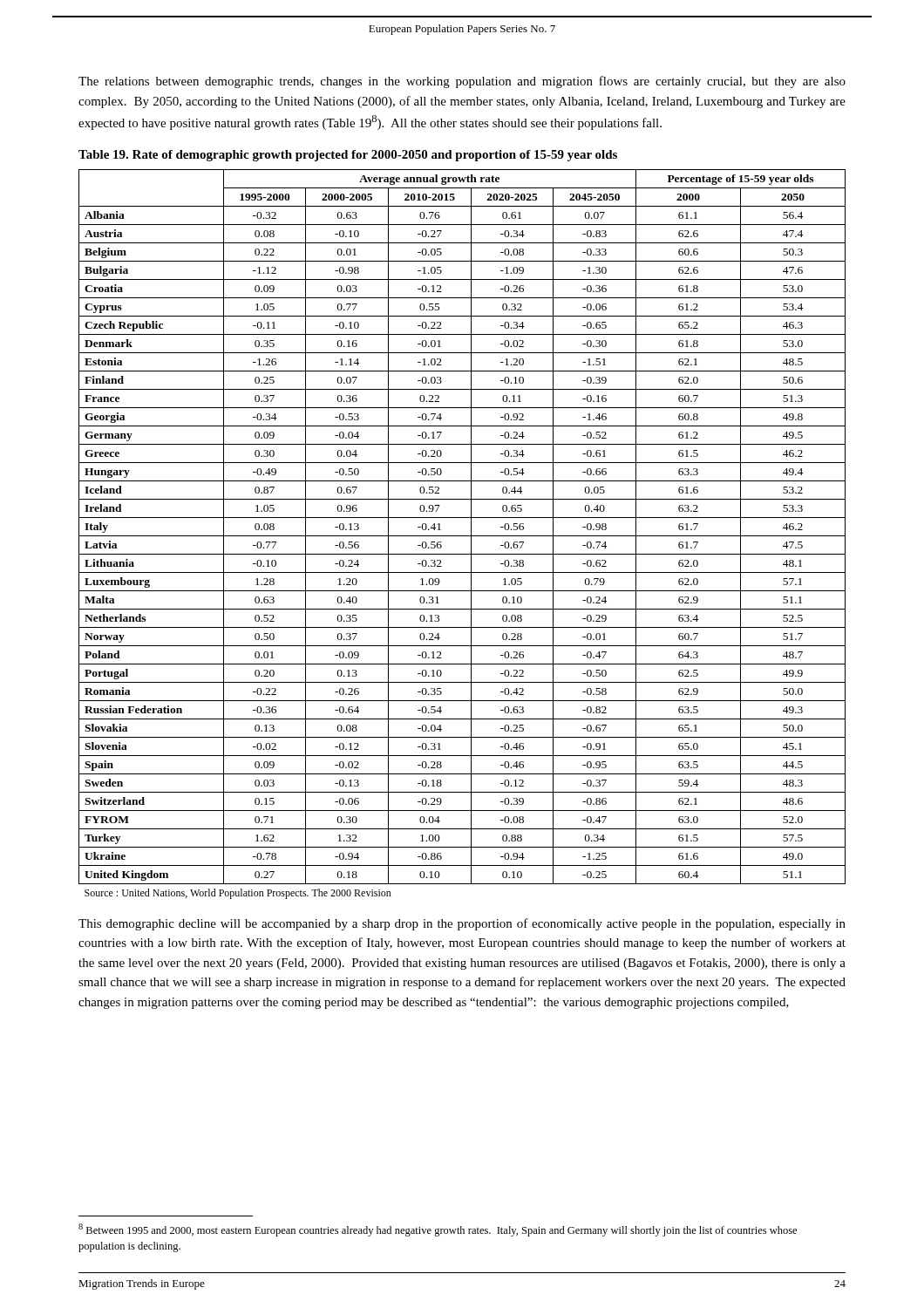Point to the element starting "Table 19. Rate of demographic growth projected"
Viewport: 924px width, 1308px height.
[348, 154]
